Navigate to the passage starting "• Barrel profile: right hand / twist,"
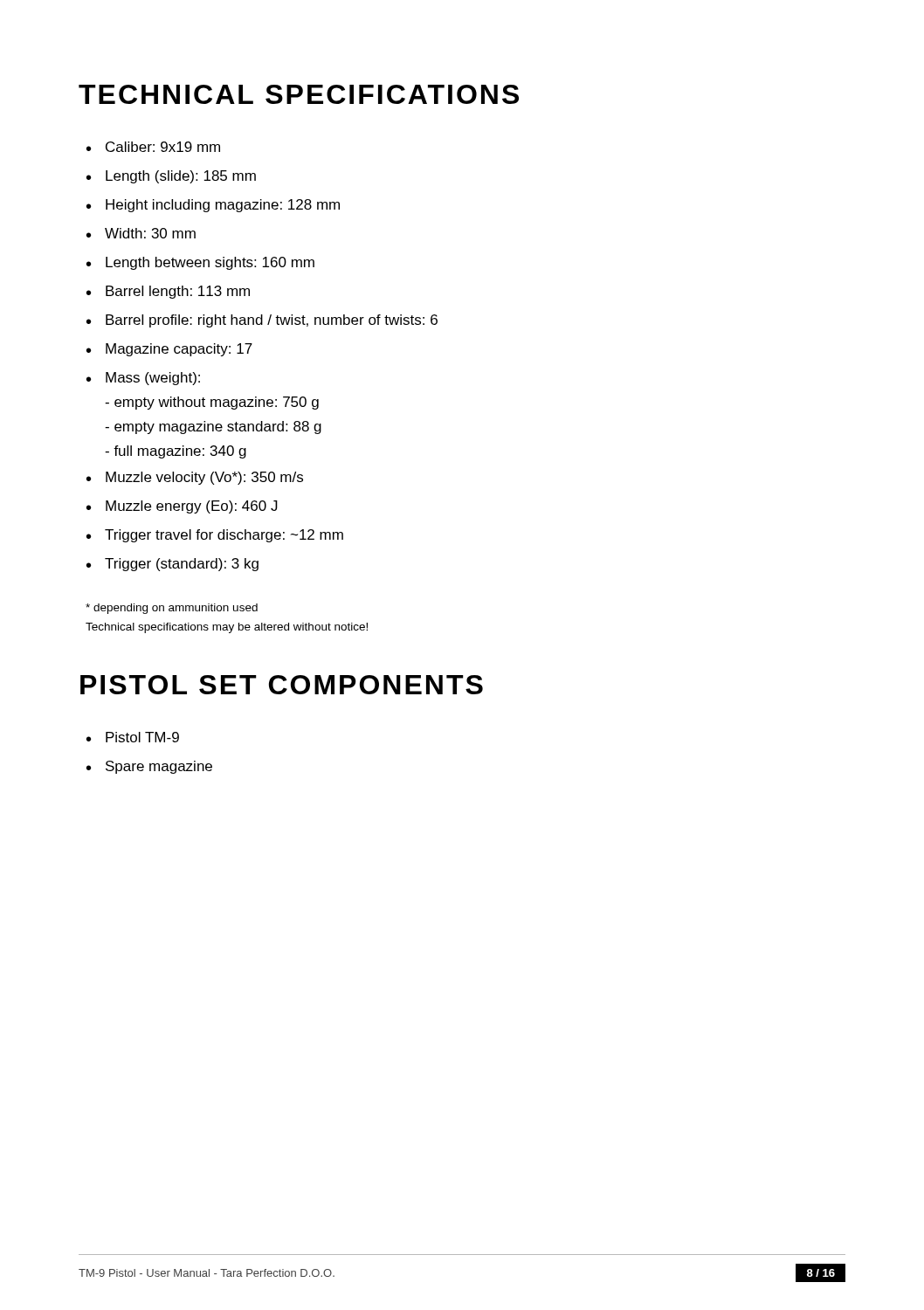This screenshot has width=924, height=1310. (x=262, y=321)
